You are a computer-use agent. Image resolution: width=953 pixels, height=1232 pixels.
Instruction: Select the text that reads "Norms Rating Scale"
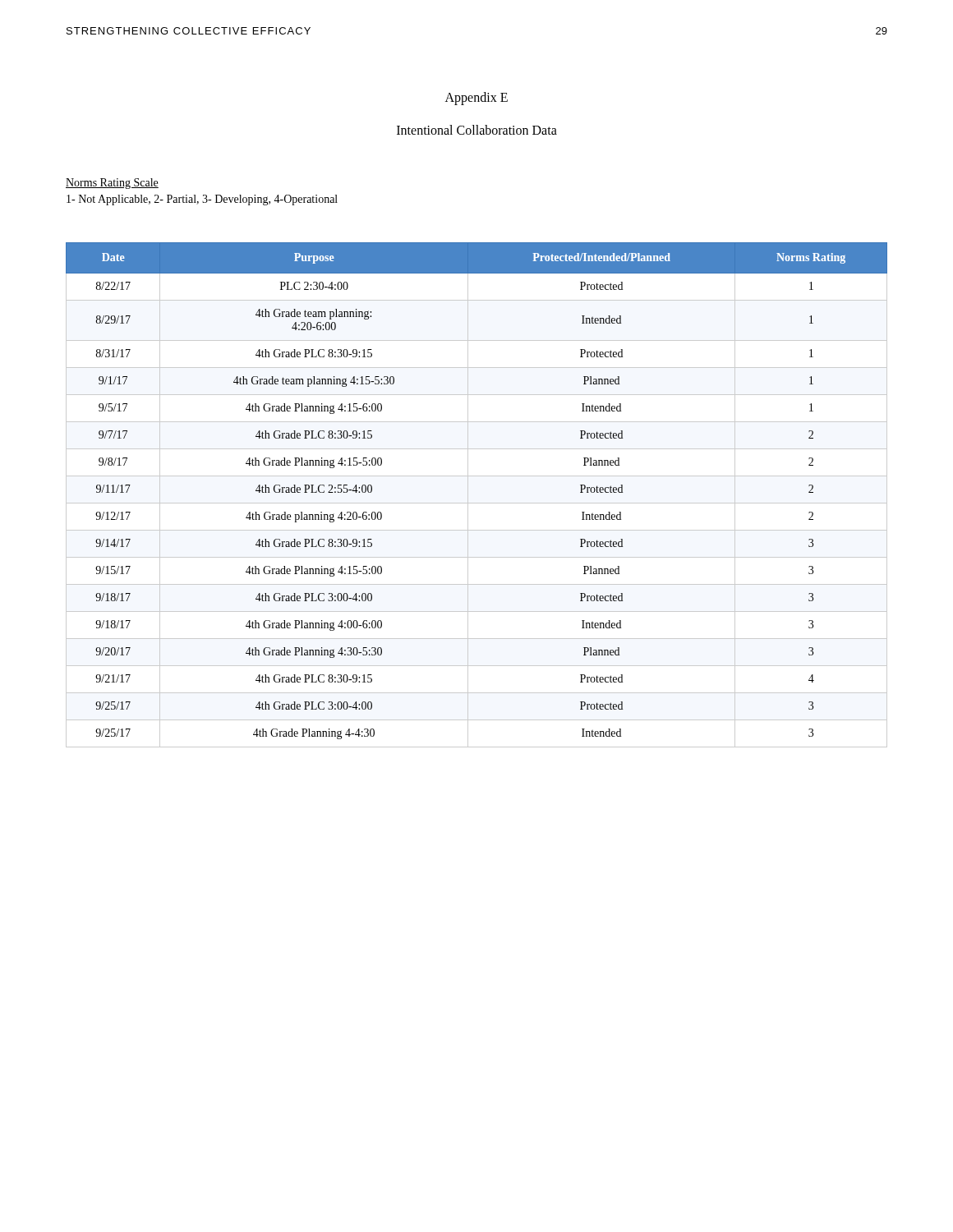112,183
